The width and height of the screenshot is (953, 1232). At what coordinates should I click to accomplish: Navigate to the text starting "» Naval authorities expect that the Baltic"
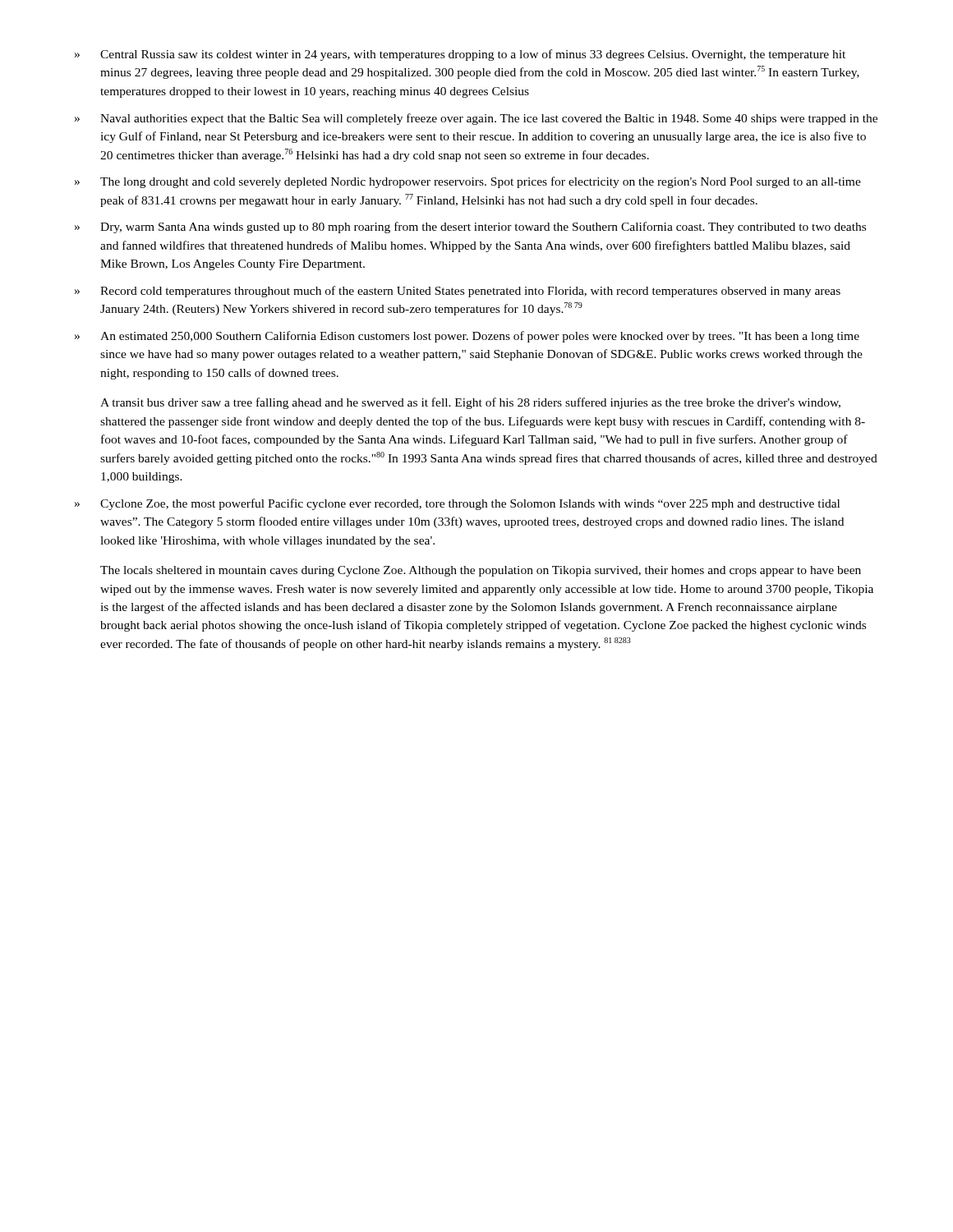476,137
